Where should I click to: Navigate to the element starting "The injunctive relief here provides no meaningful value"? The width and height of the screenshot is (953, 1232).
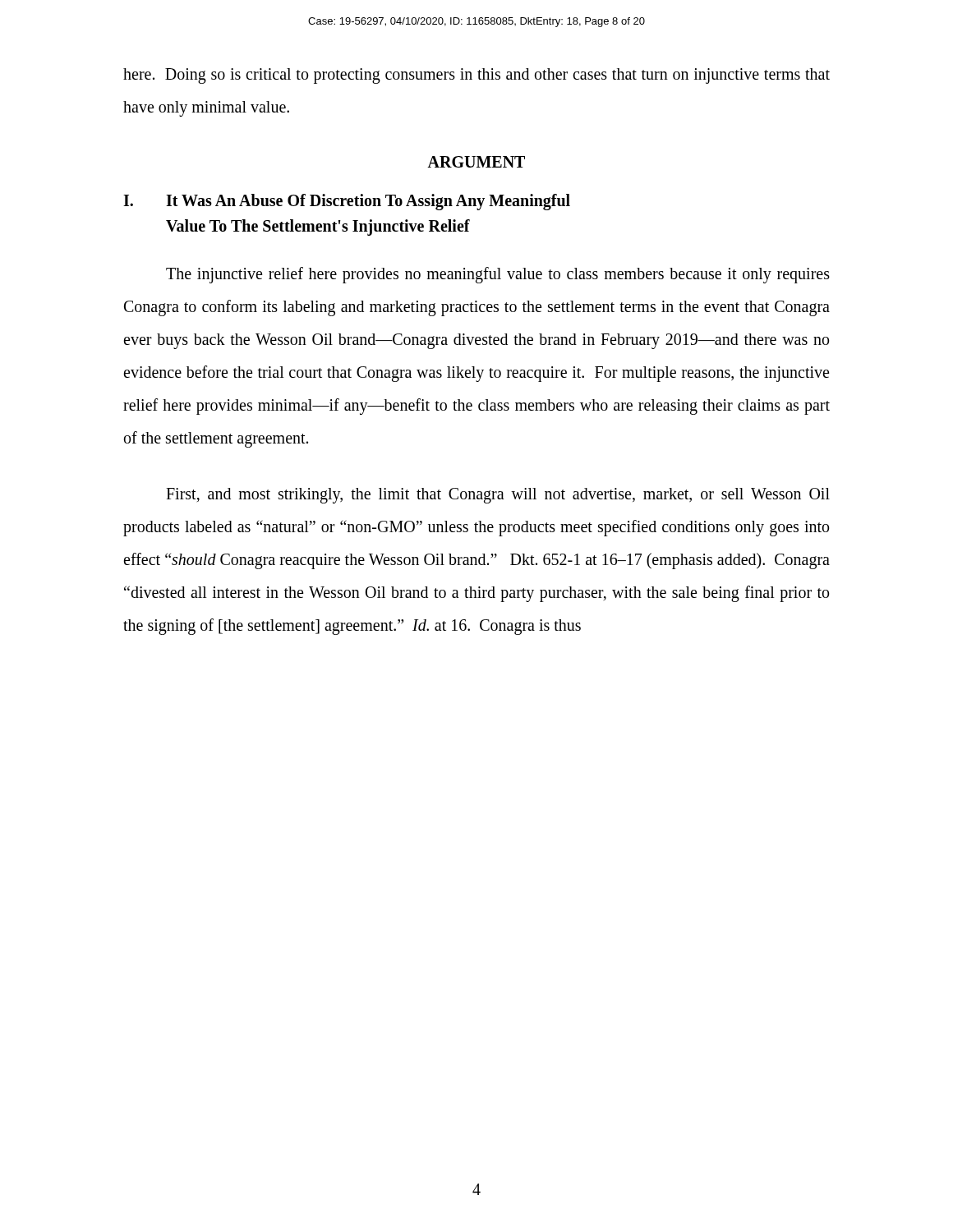tap(476, 356)
